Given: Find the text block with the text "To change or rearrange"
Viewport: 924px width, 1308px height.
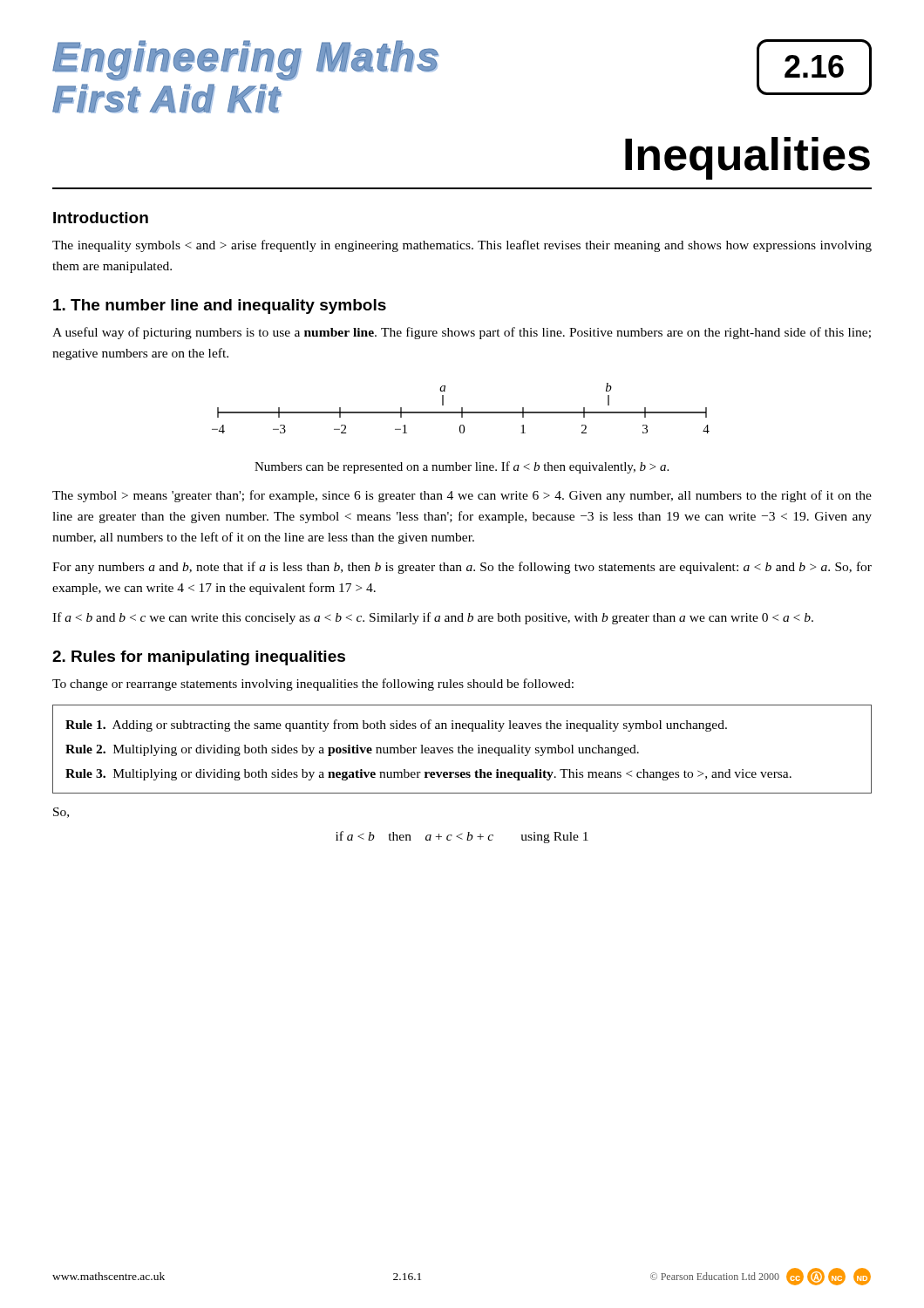Looking at the screenshot, I should pos(313,683).
